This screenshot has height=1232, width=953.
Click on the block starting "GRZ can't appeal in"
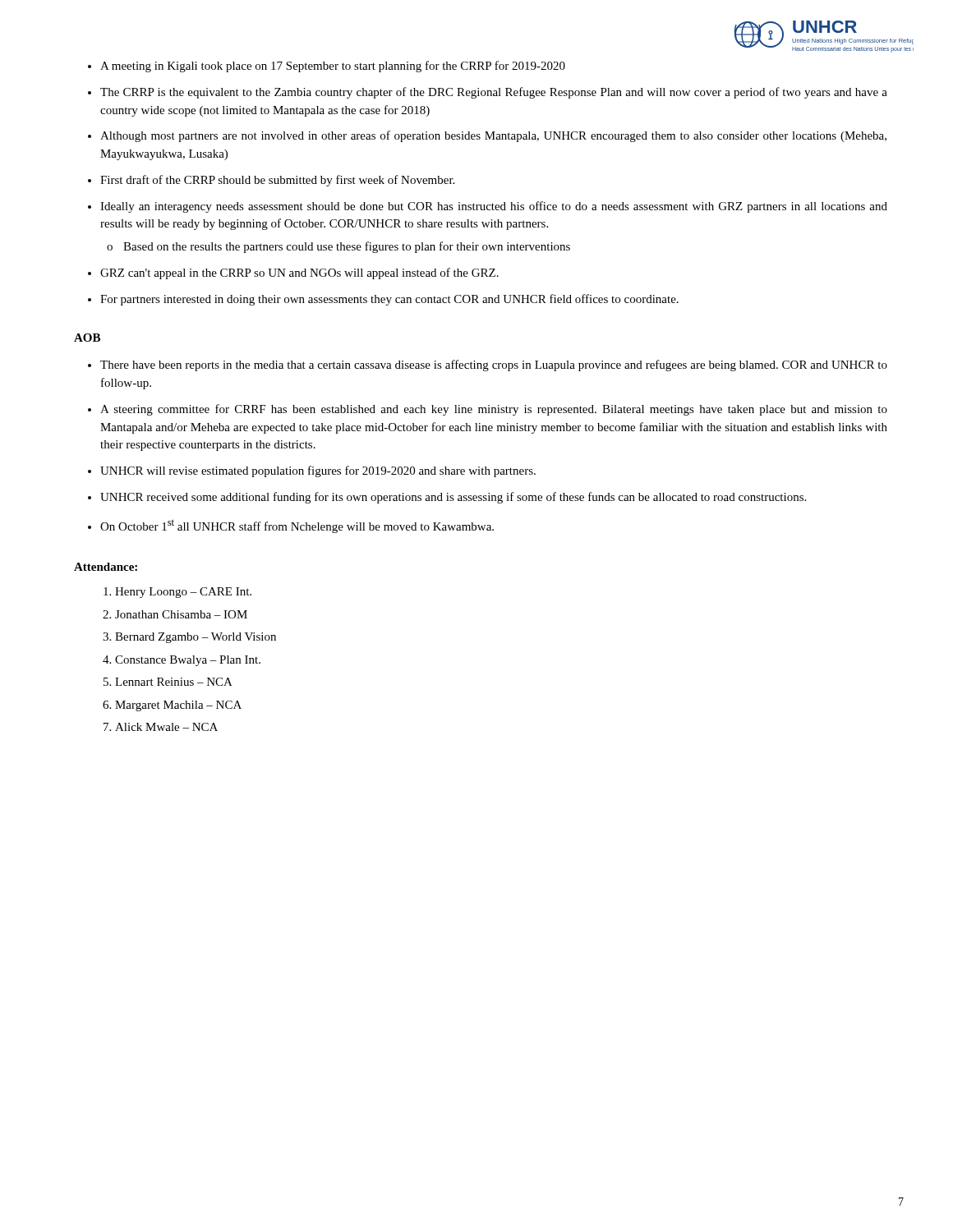(x=300, y=272)
